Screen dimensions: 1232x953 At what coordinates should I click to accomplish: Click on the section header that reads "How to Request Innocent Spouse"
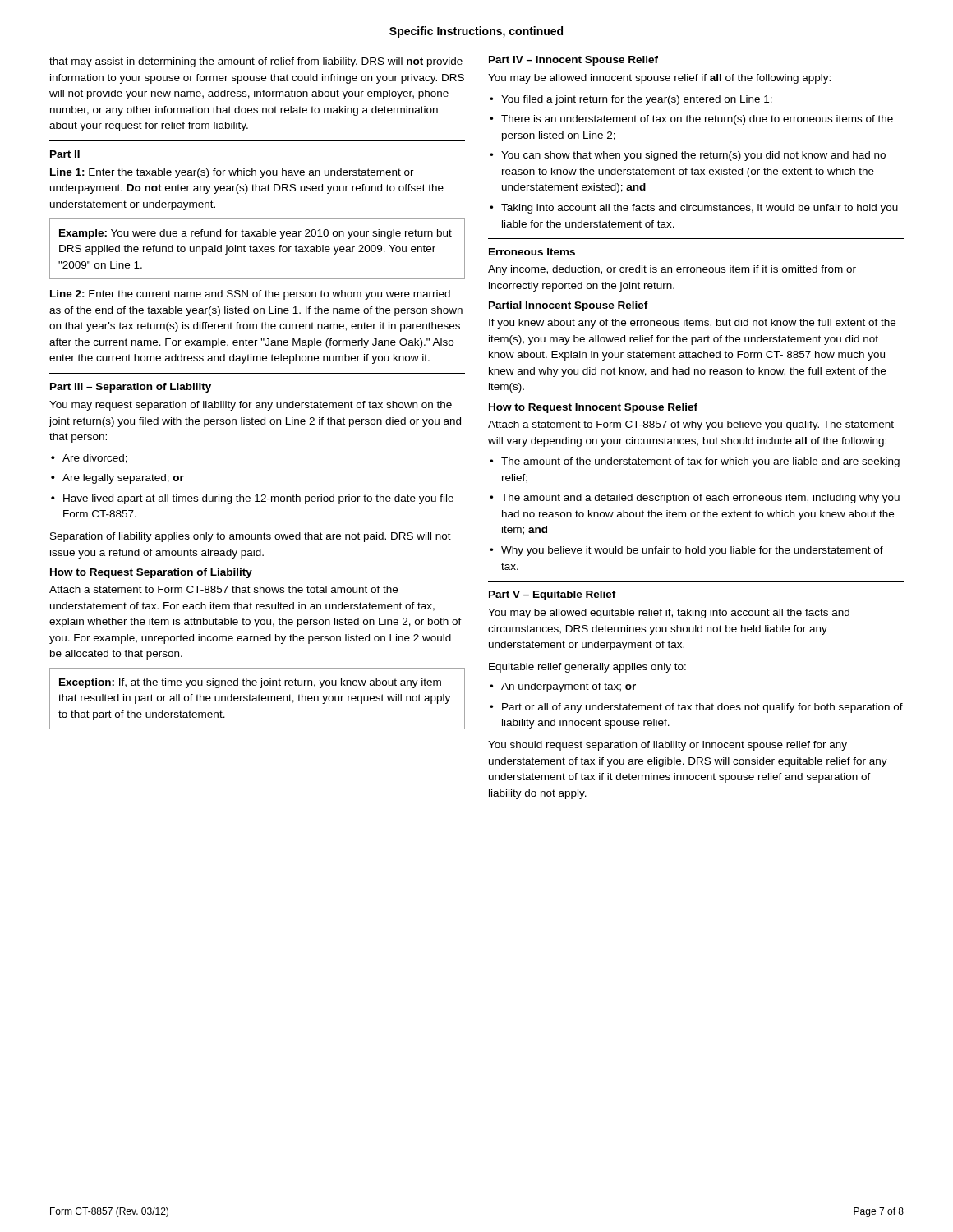[x=593, y=407]
